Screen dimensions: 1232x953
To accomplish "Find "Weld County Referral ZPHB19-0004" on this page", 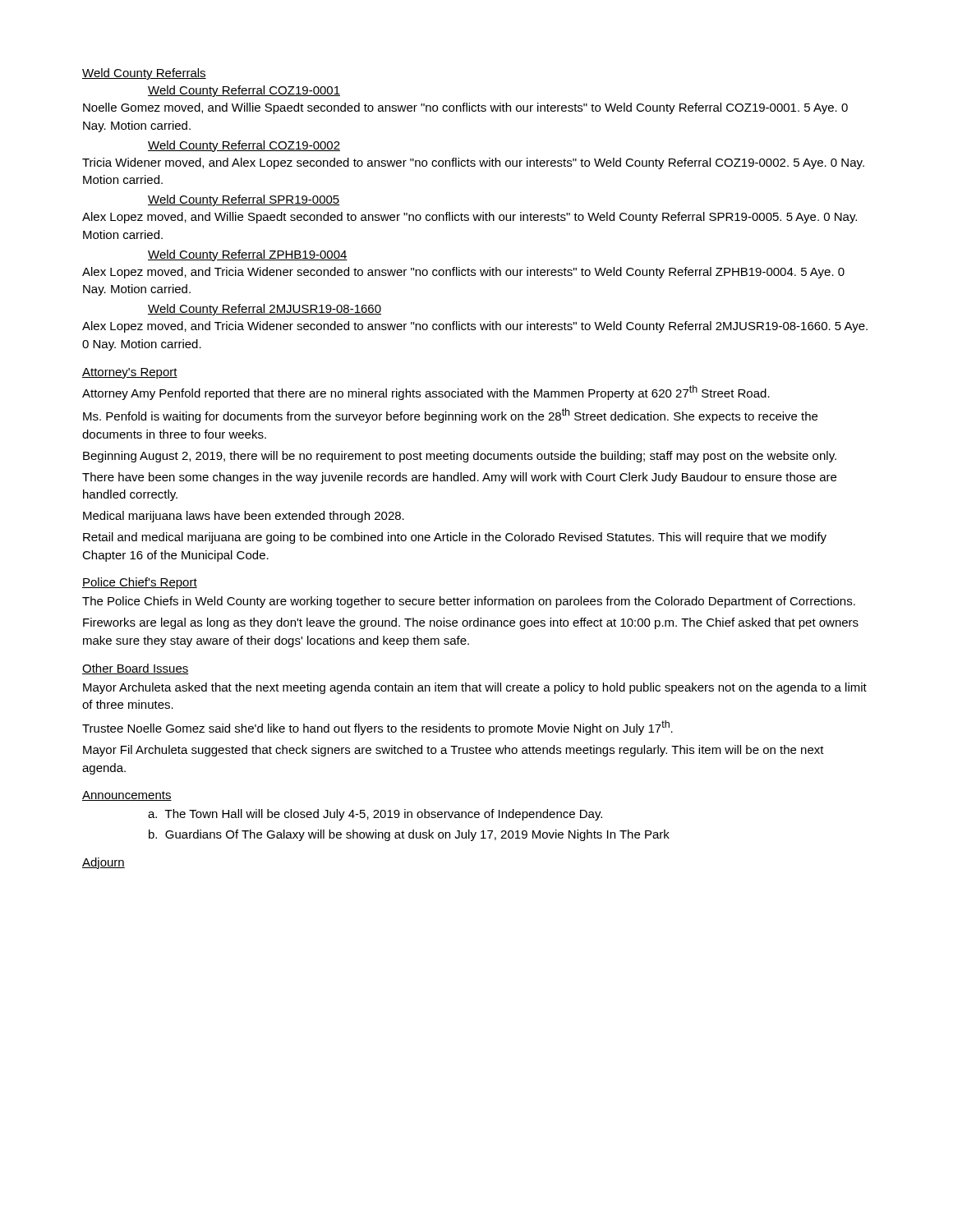I will click(247, 254).
